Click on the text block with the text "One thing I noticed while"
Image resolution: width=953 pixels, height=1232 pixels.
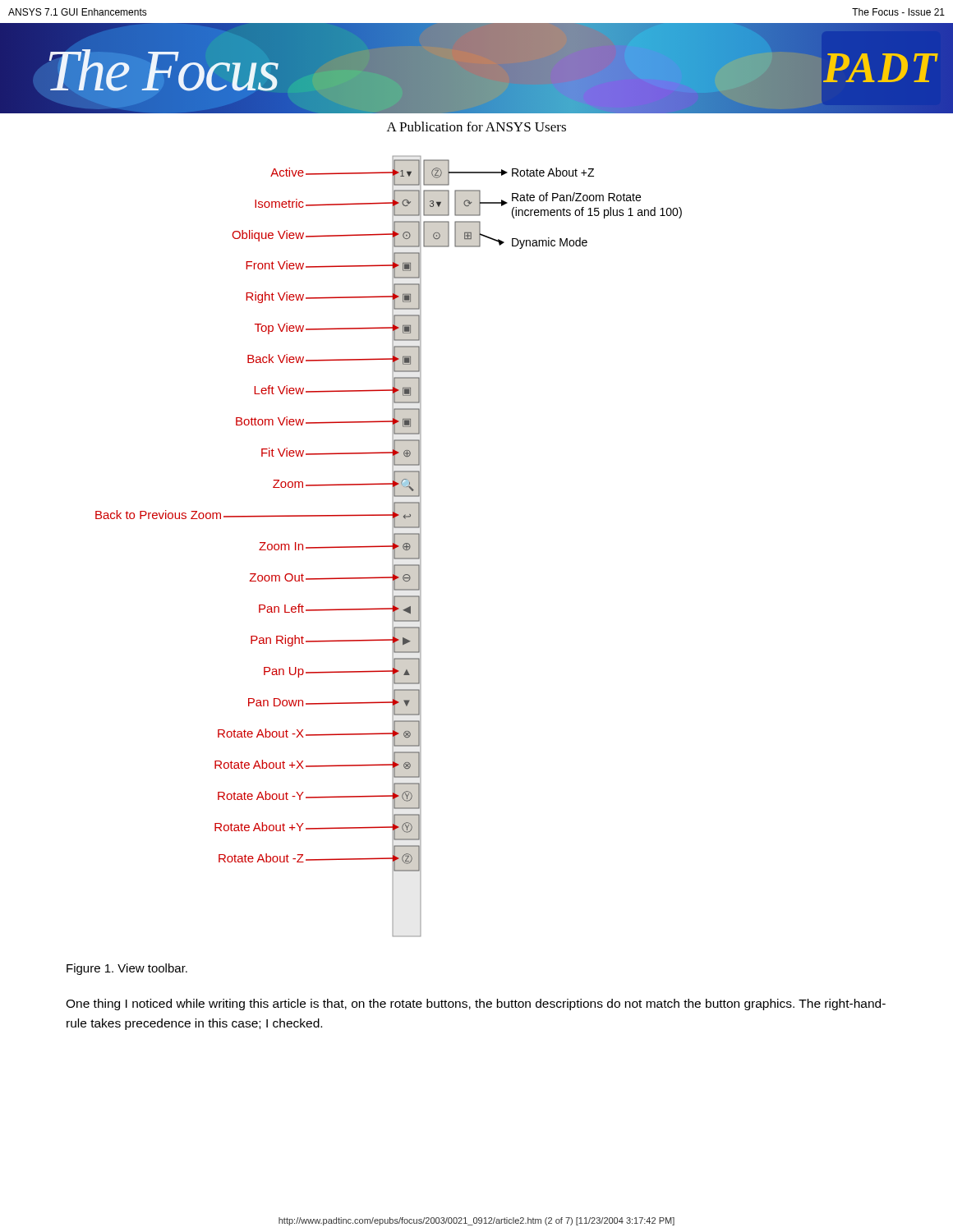[x=476, y=1013]
